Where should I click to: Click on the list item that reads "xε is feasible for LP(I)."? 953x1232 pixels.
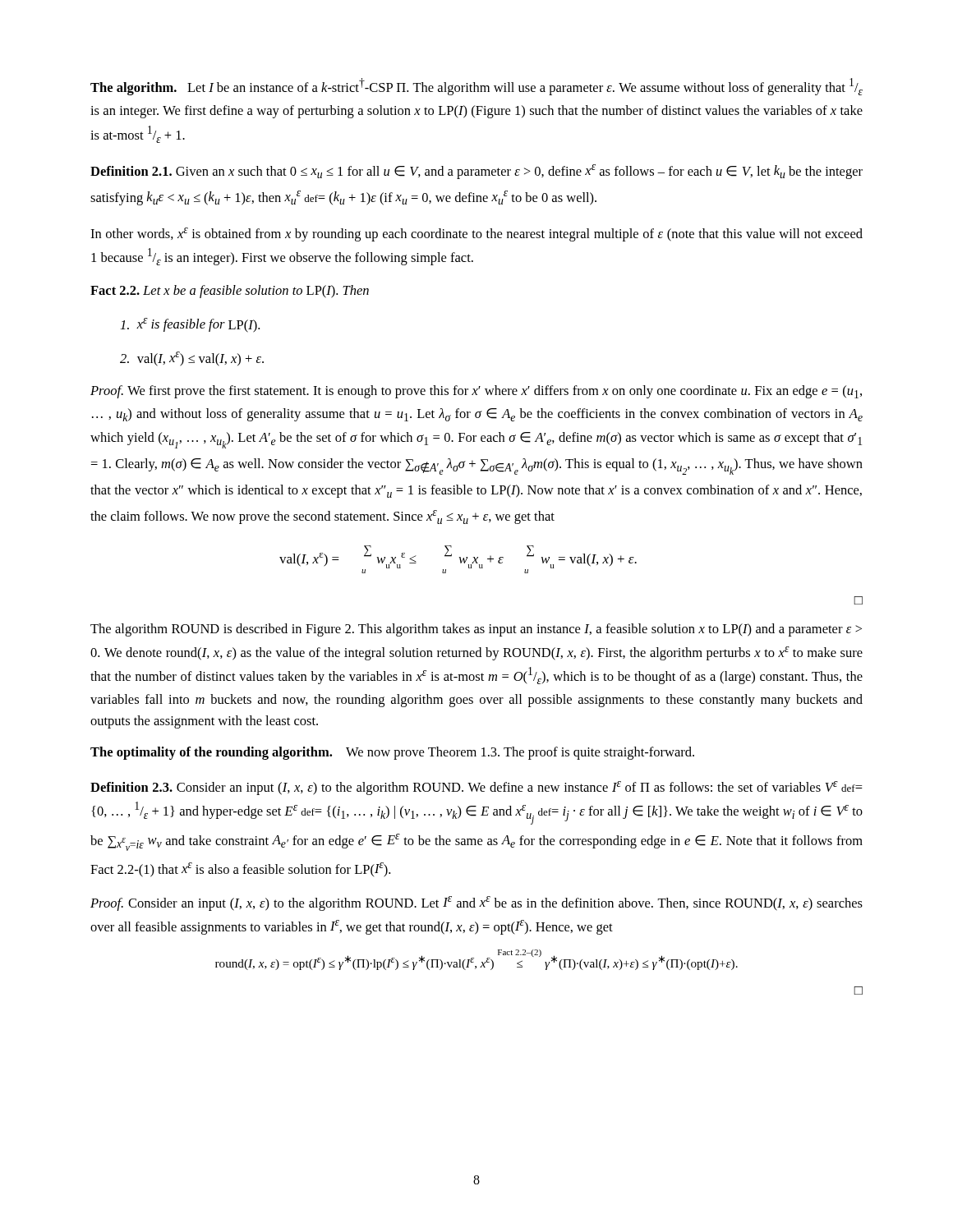pos(190,325)
